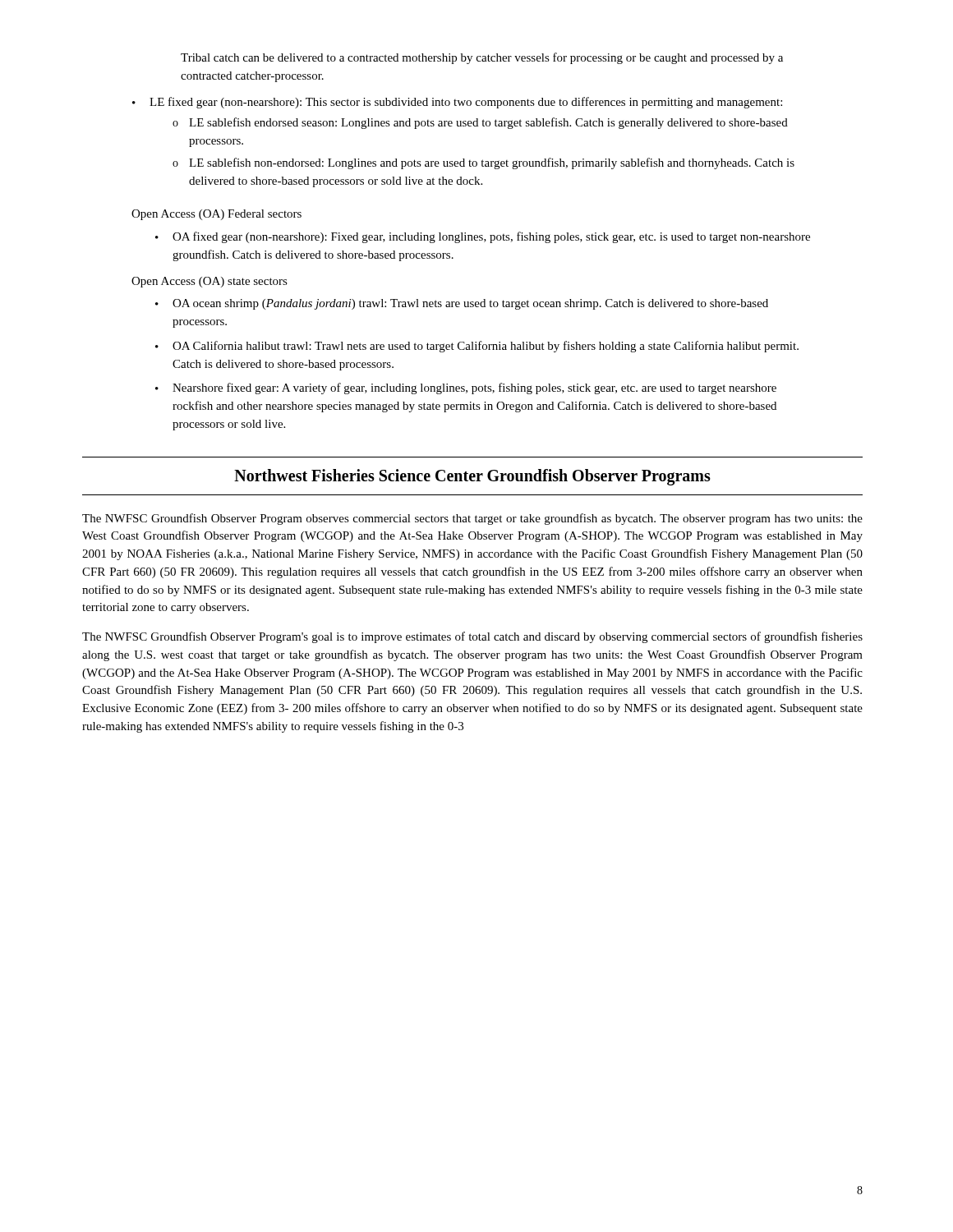953x1232 pixels.
Task: Point to the passage starting "Open Access (OA) state sectors"
Action: [x=209, y=280]
